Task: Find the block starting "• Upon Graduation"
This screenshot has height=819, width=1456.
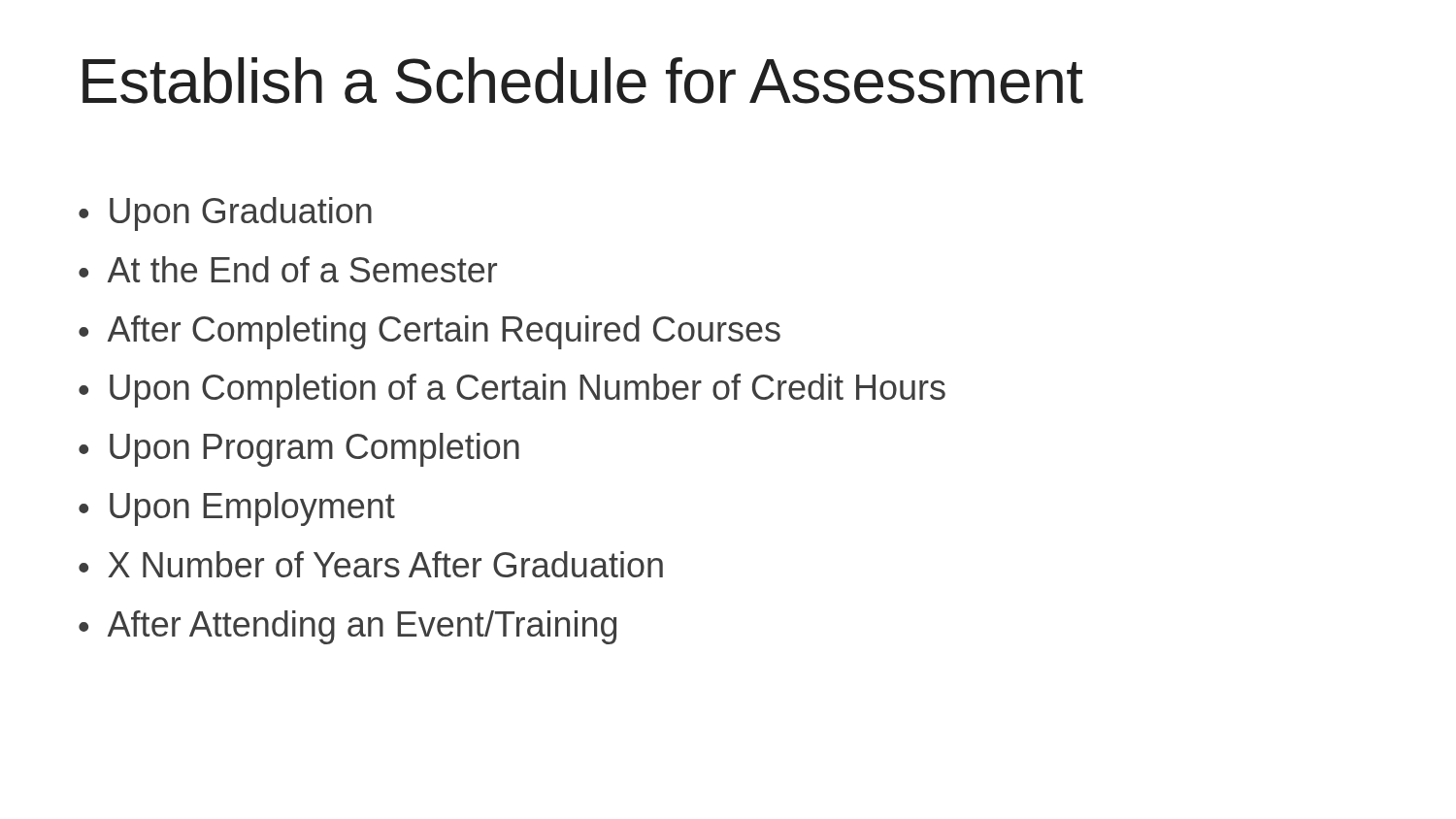Action: click(226, 212)
